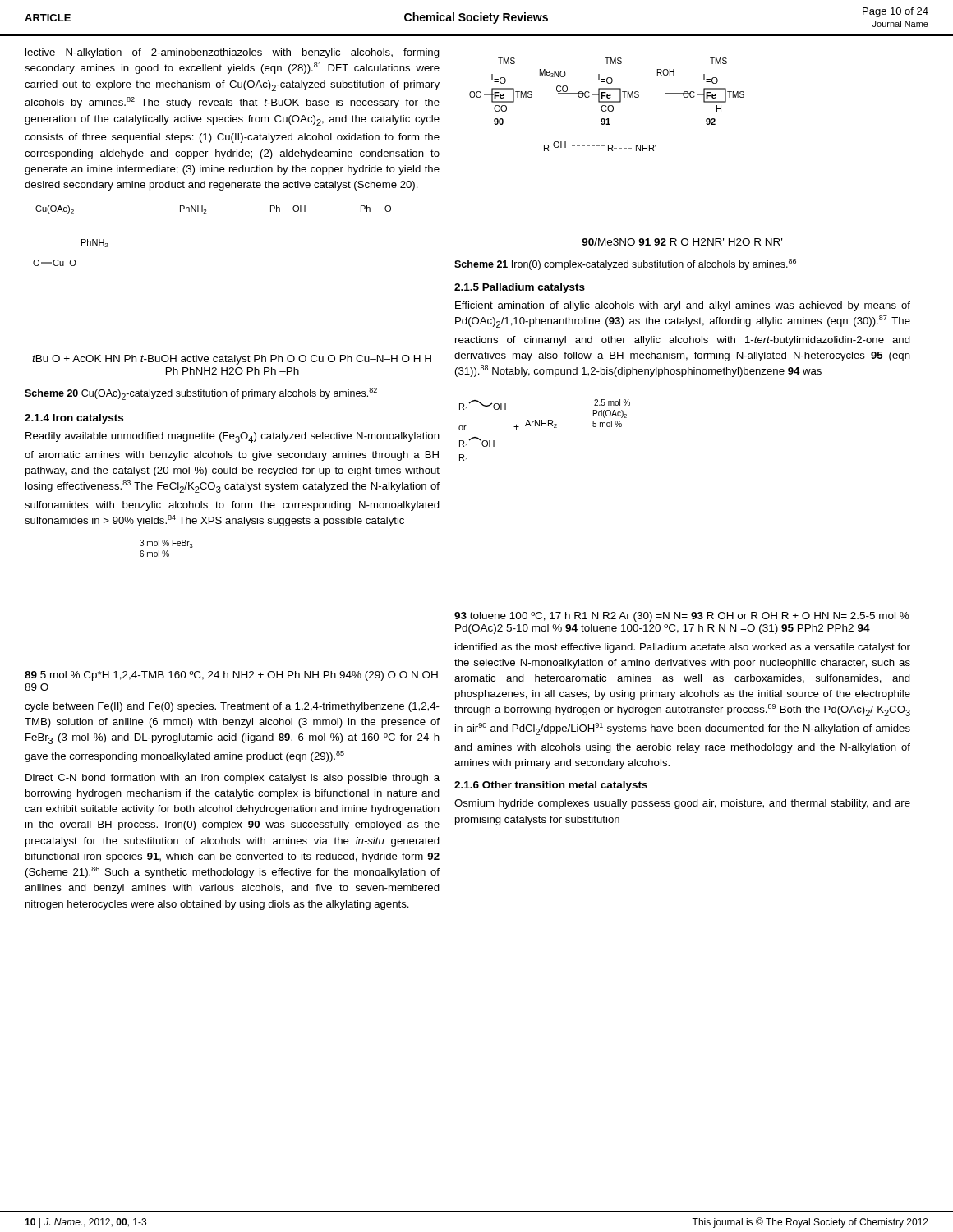This screenshot has height=1232, width=953.
Task: Navigate to the text block starting "identified as the most effective"
Action: click(682, 705)
